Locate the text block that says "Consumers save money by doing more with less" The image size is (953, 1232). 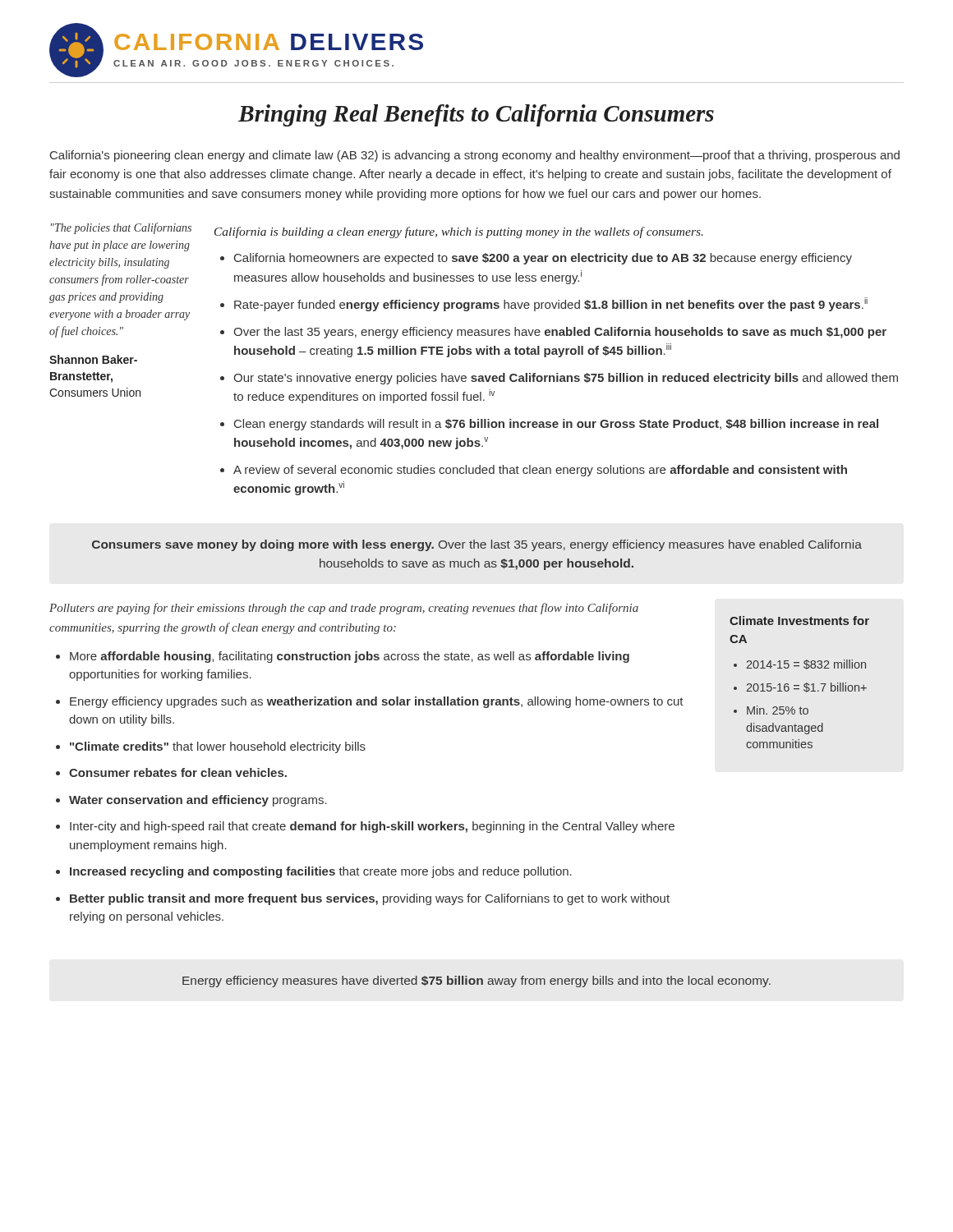pos(476,553)
